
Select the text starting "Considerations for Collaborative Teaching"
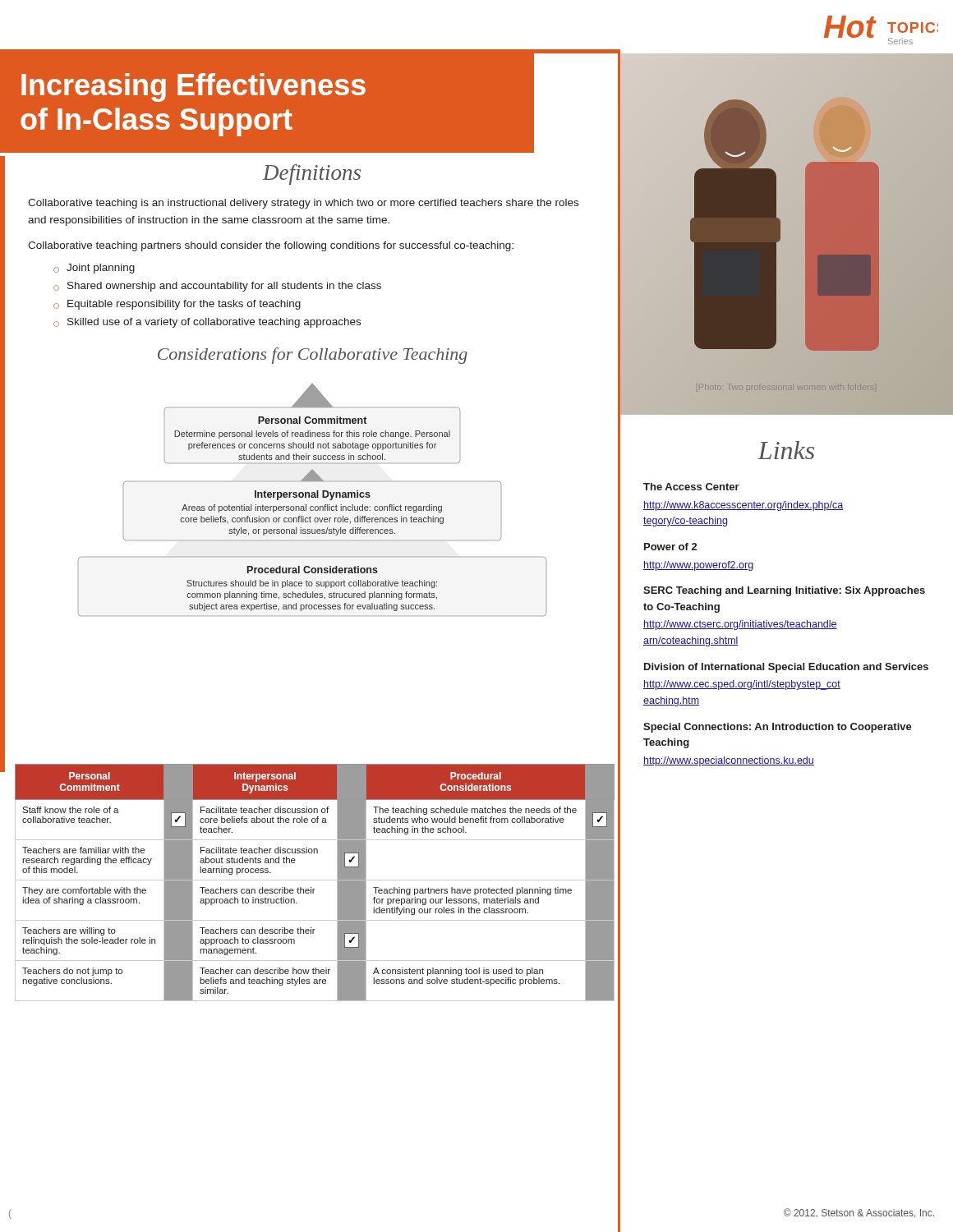point(312,353)
